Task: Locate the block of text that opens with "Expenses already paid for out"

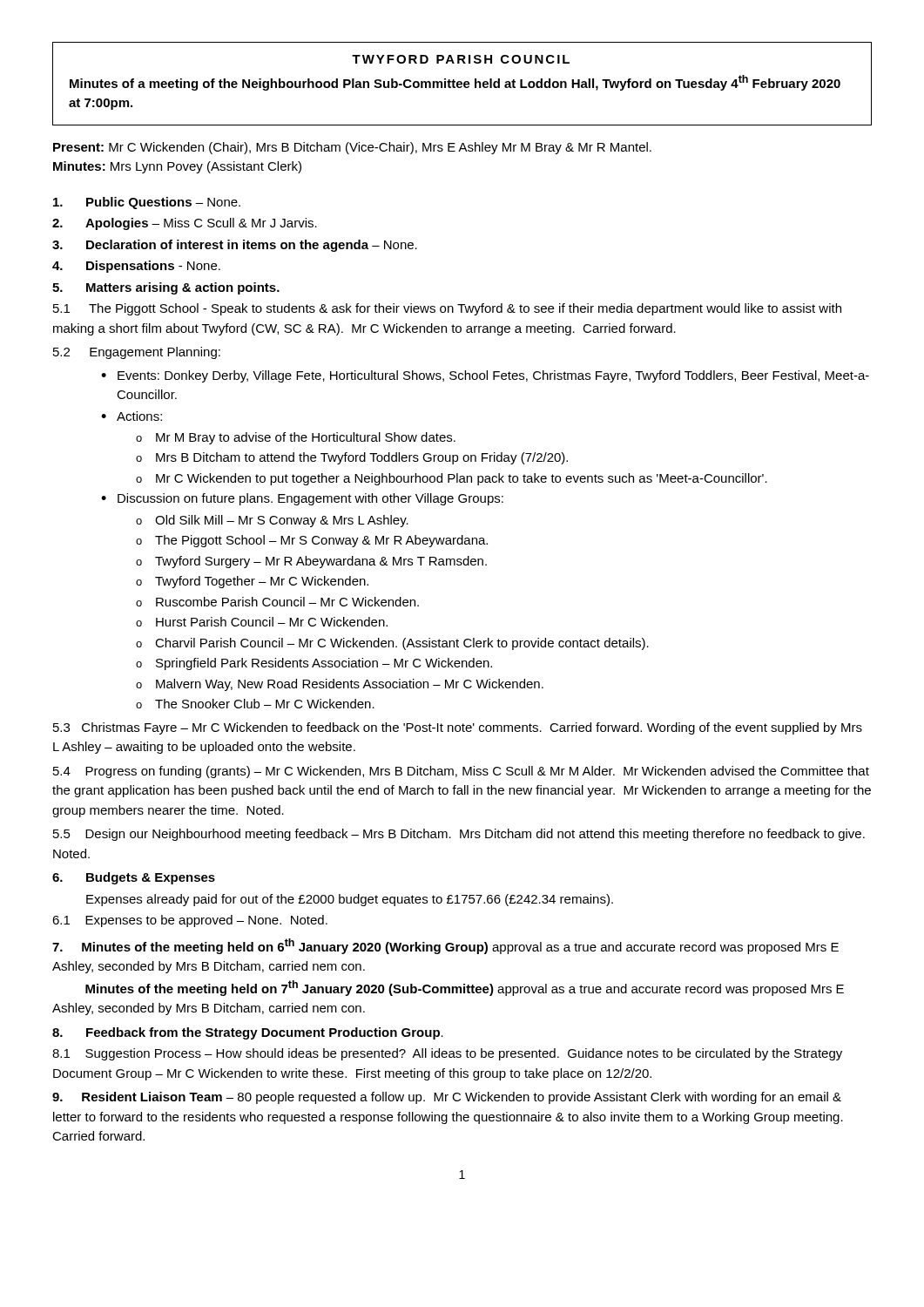Action: click(350, 899)
